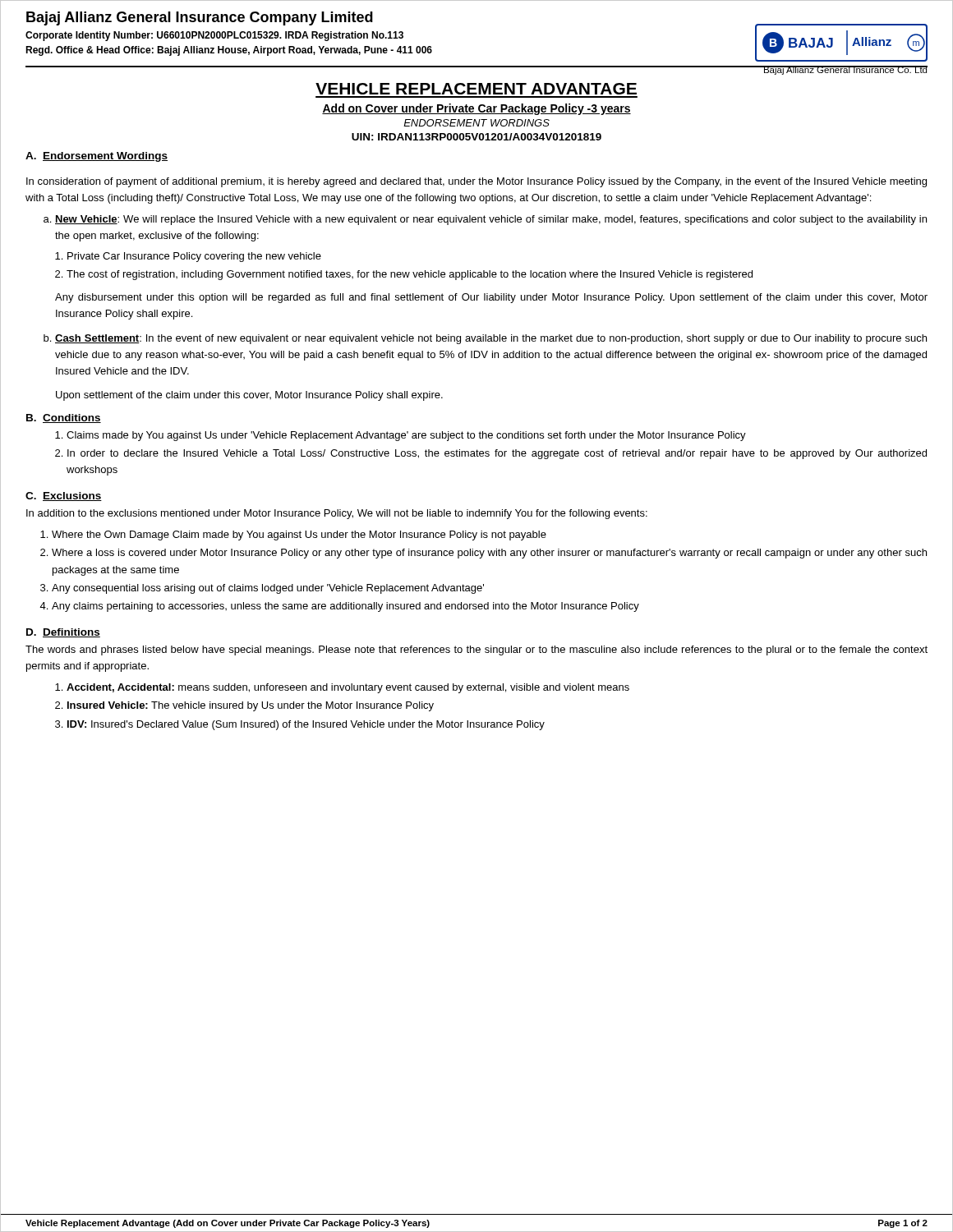
Task: Locate the block of text that opens with "Any consequential loss arising out of claims lodged"
Action: point(268,587)
